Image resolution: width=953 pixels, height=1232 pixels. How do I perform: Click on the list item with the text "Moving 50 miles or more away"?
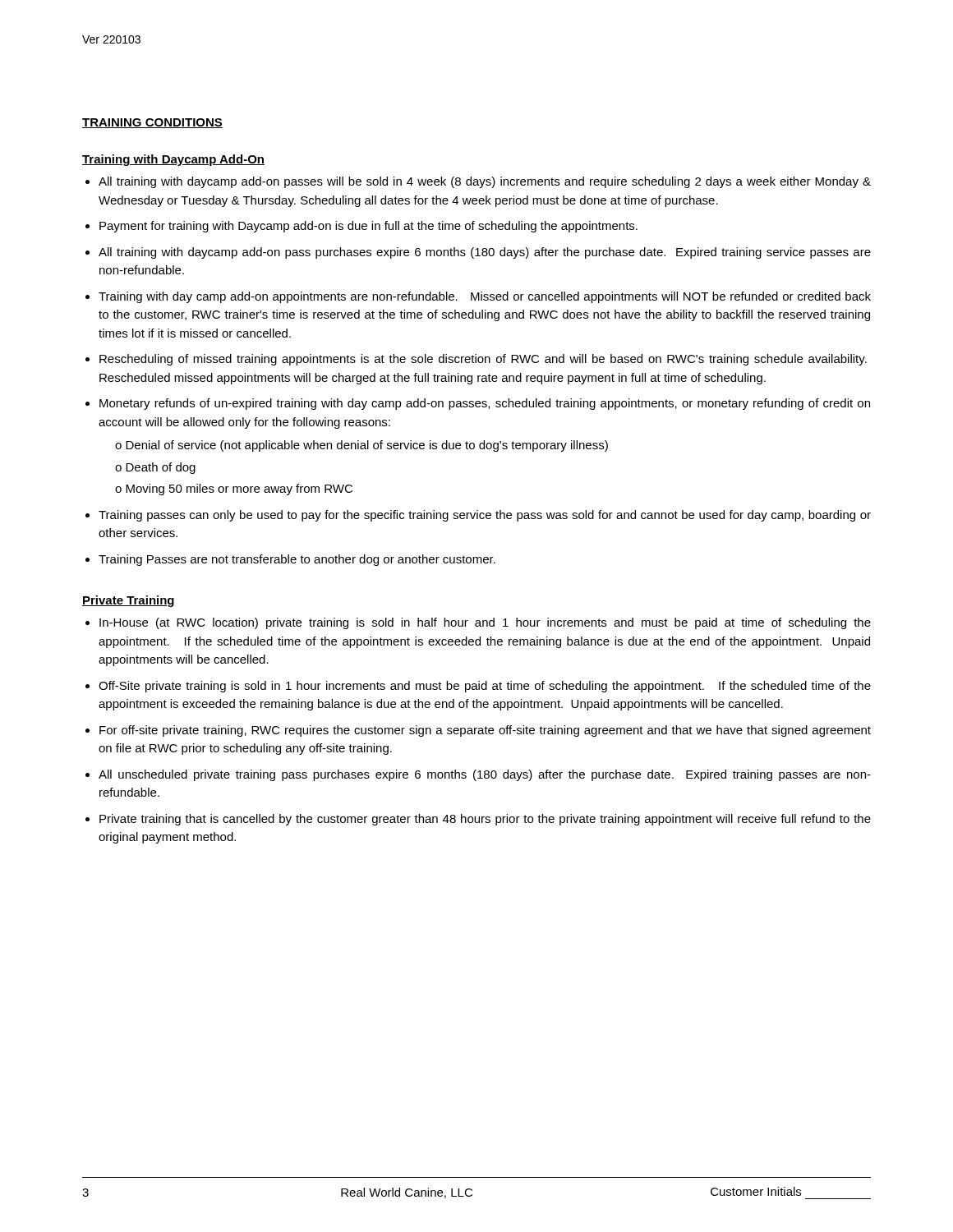(239, 488)
